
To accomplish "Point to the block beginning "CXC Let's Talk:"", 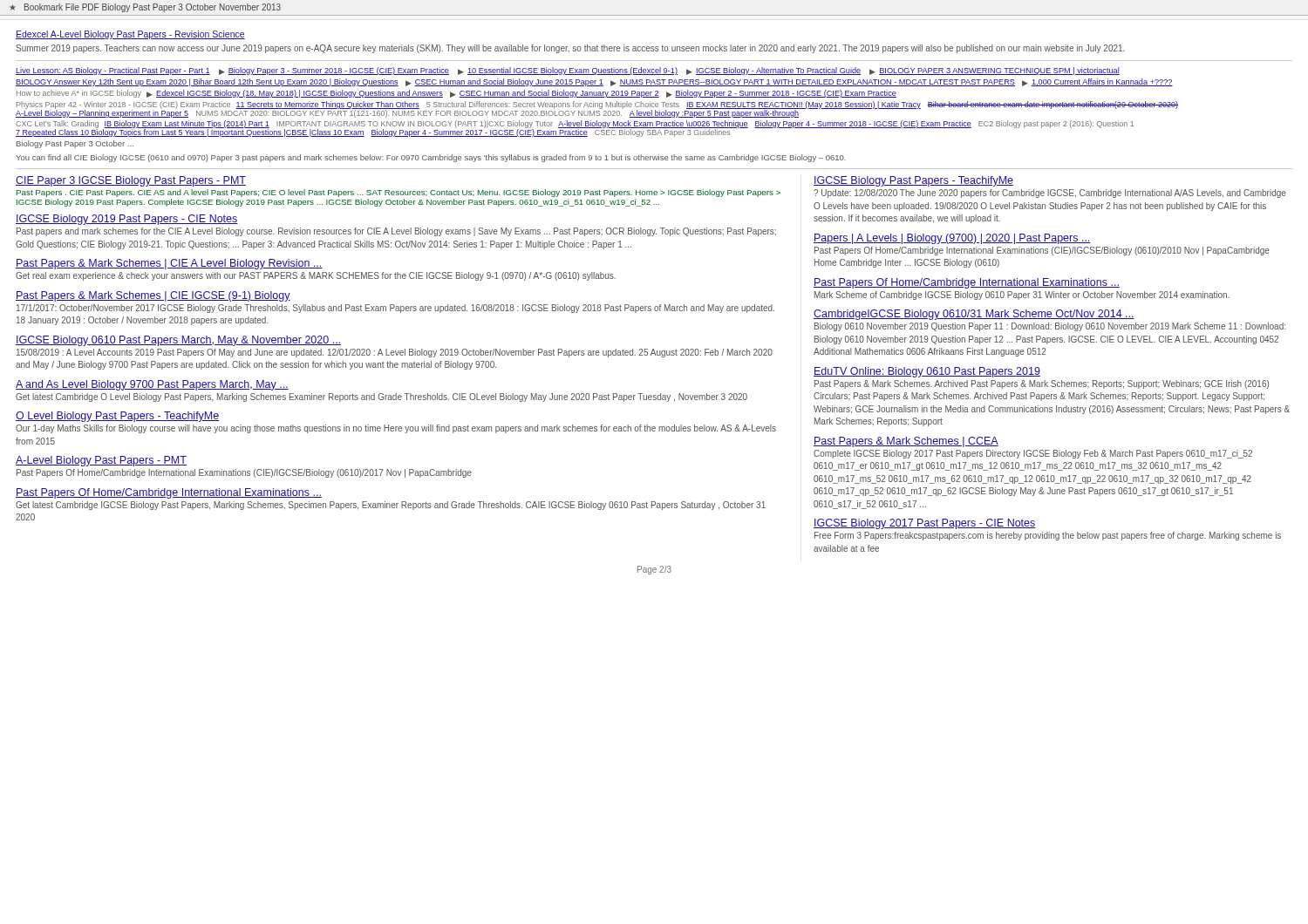I will [x=578, y=128].
